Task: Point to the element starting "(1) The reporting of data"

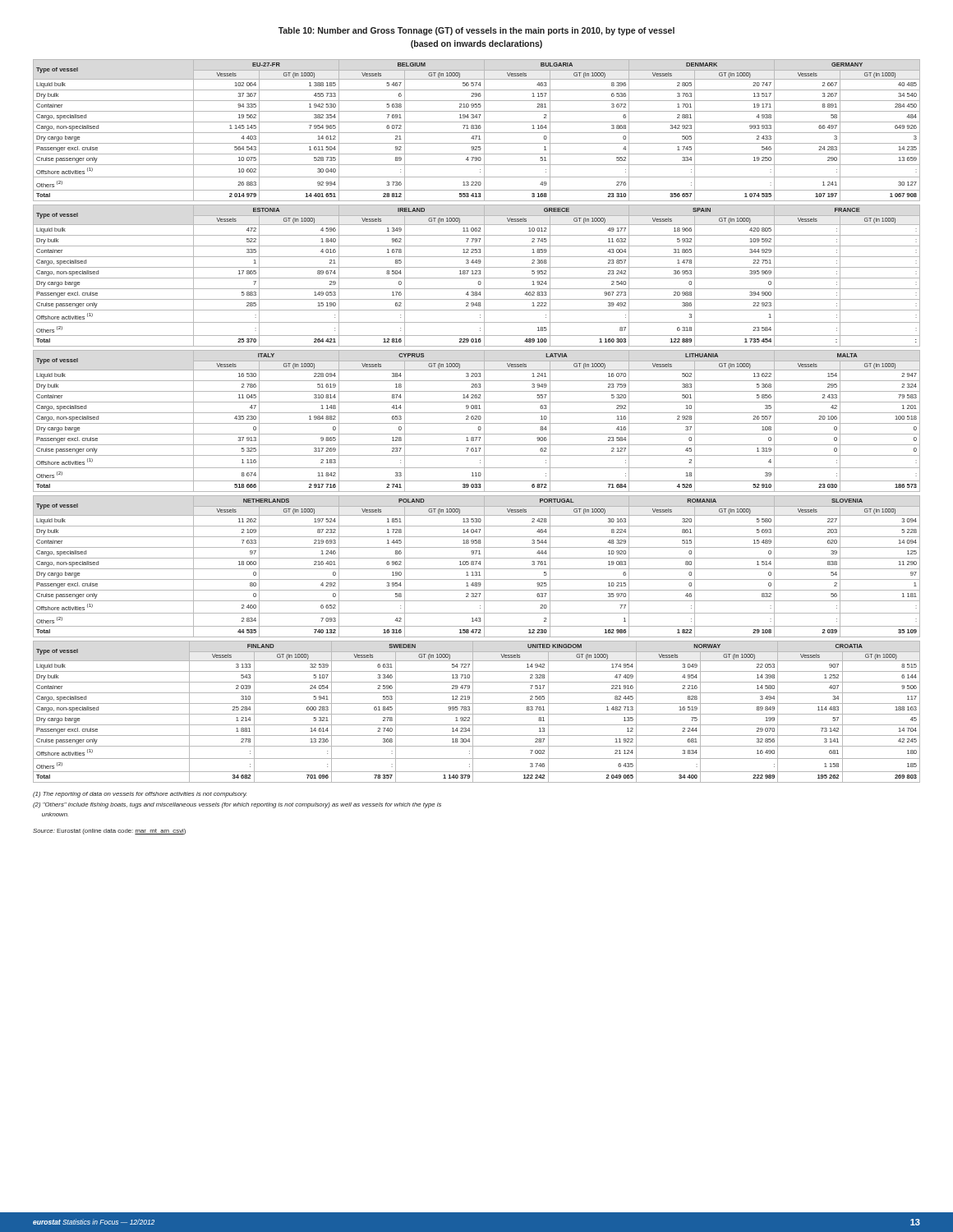Action: pos(140,793)
